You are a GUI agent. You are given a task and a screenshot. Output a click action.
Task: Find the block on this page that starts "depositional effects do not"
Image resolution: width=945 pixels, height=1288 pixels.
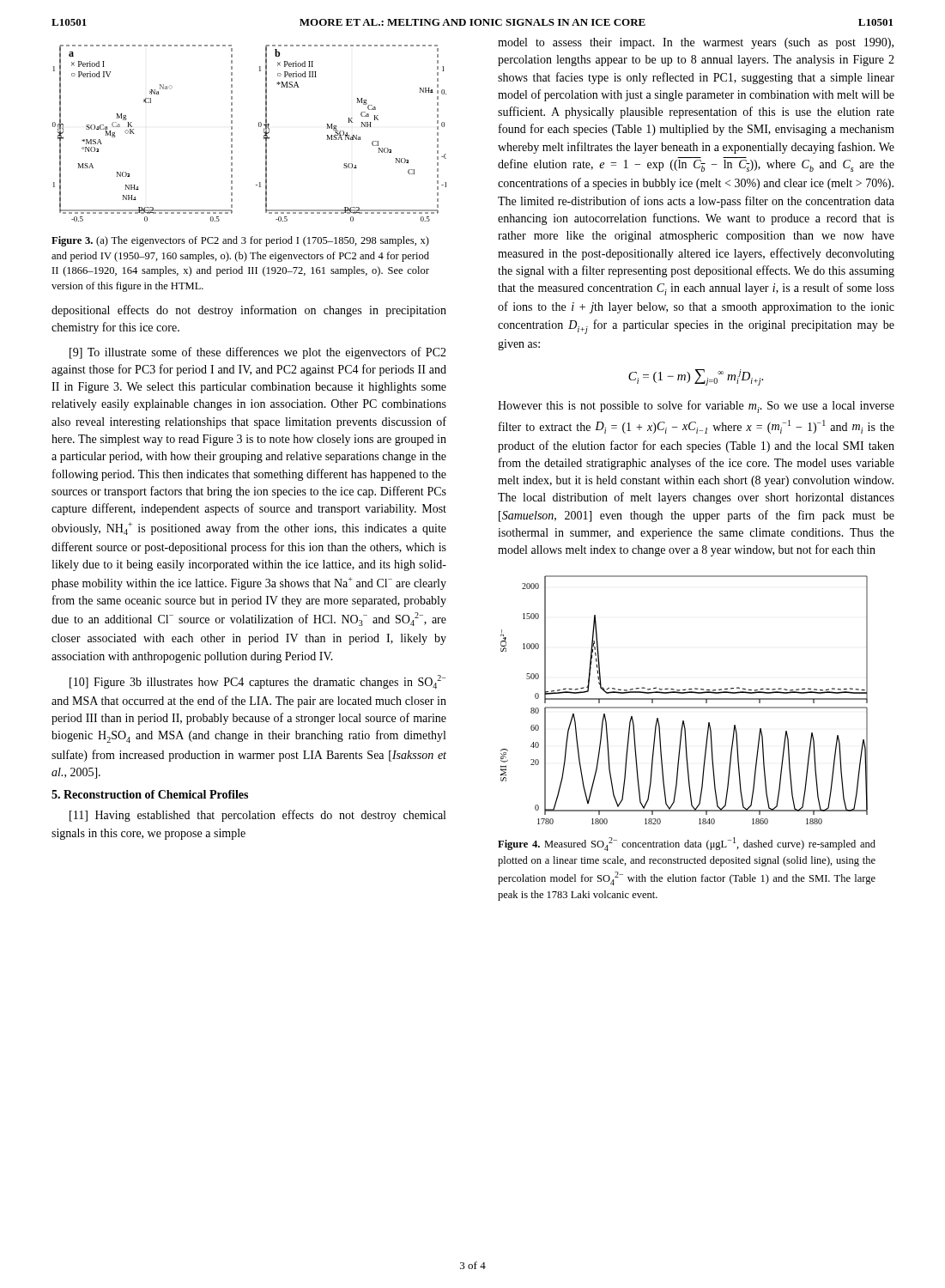pos(249,320)
